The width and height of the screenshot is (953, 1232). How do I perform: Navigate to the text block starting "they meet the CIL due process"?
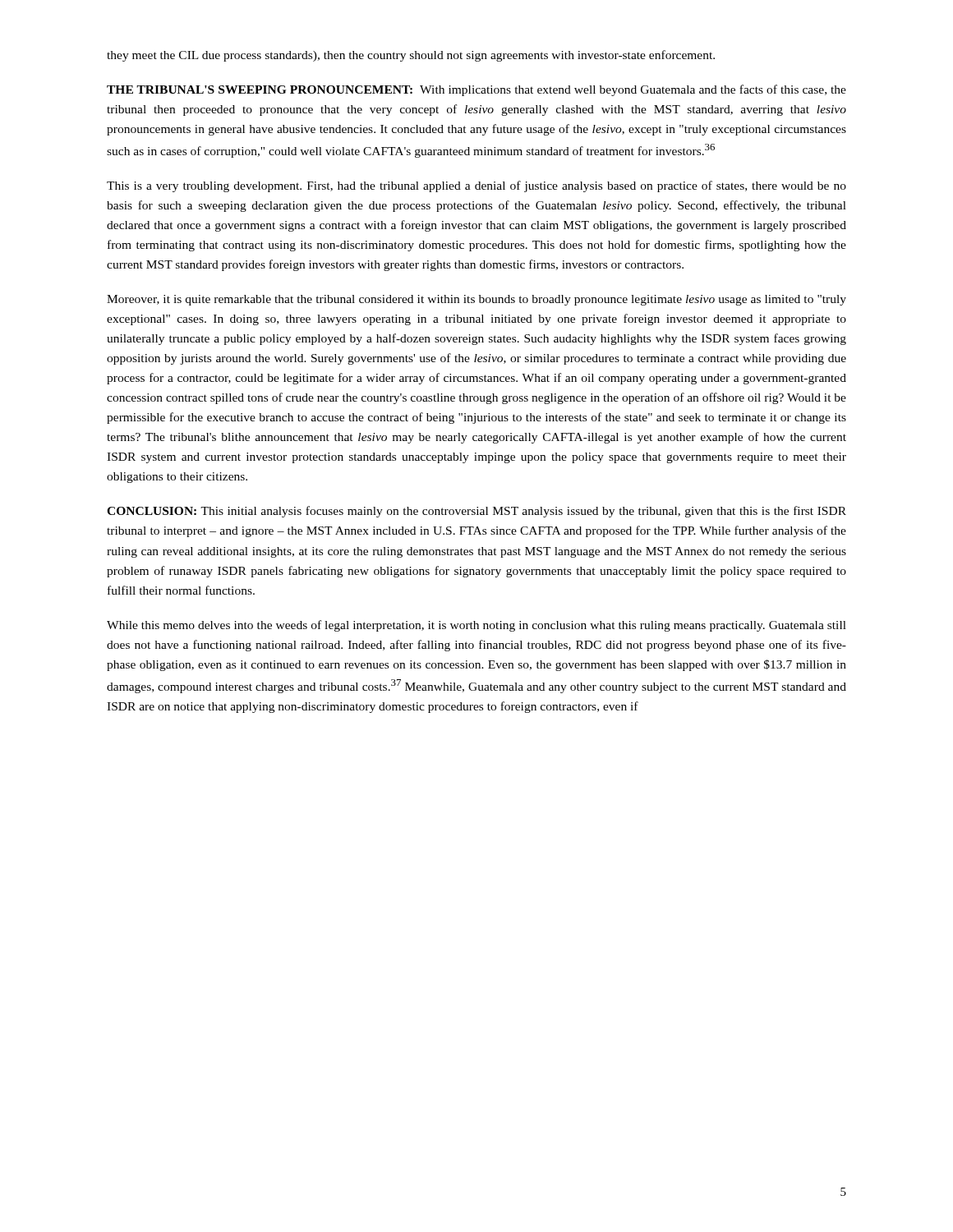click(x=411, y=55)
